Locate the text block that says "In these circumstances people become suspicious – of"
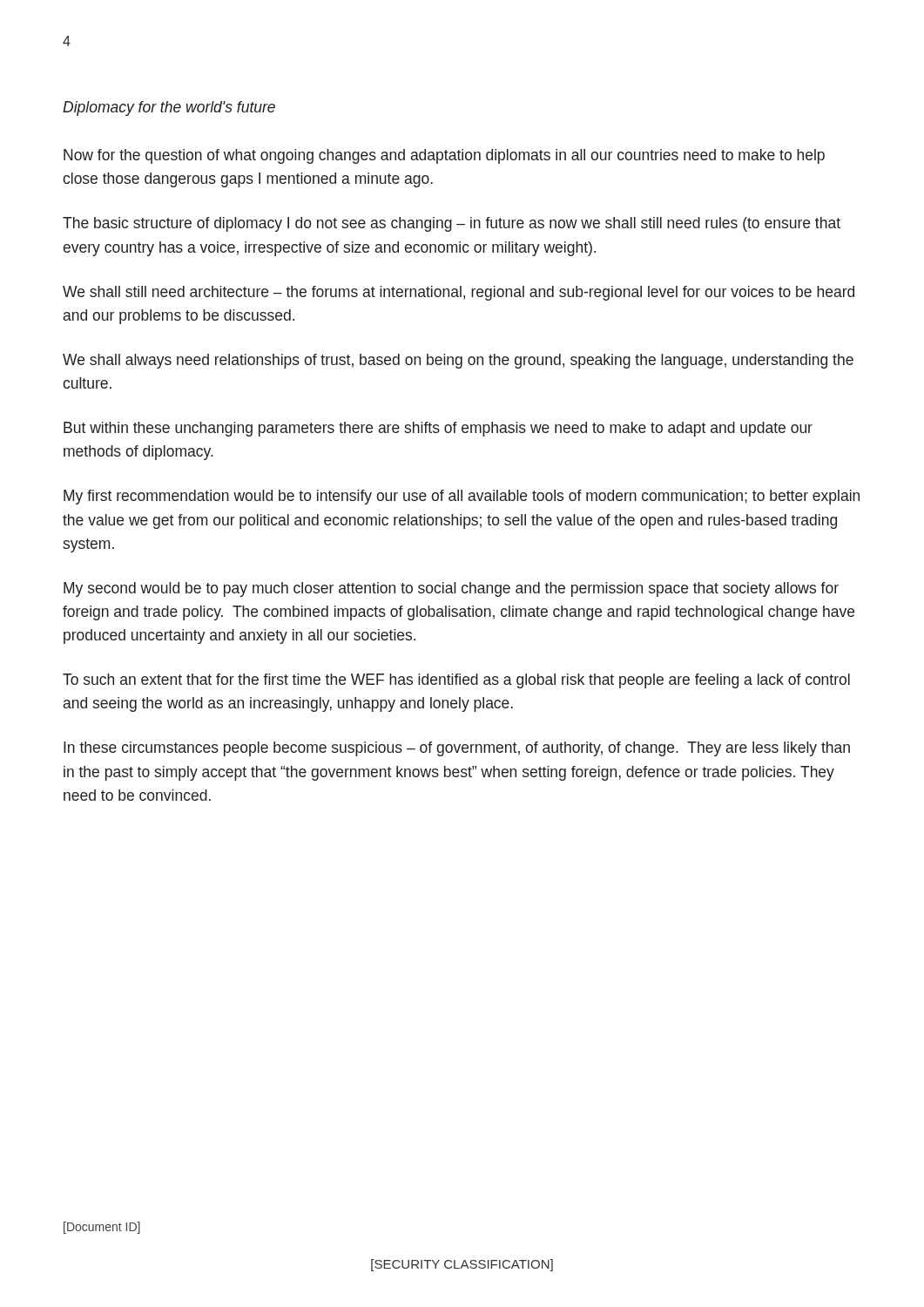Viewport: 924px width, 1307px height. click(x=457, y=772)
